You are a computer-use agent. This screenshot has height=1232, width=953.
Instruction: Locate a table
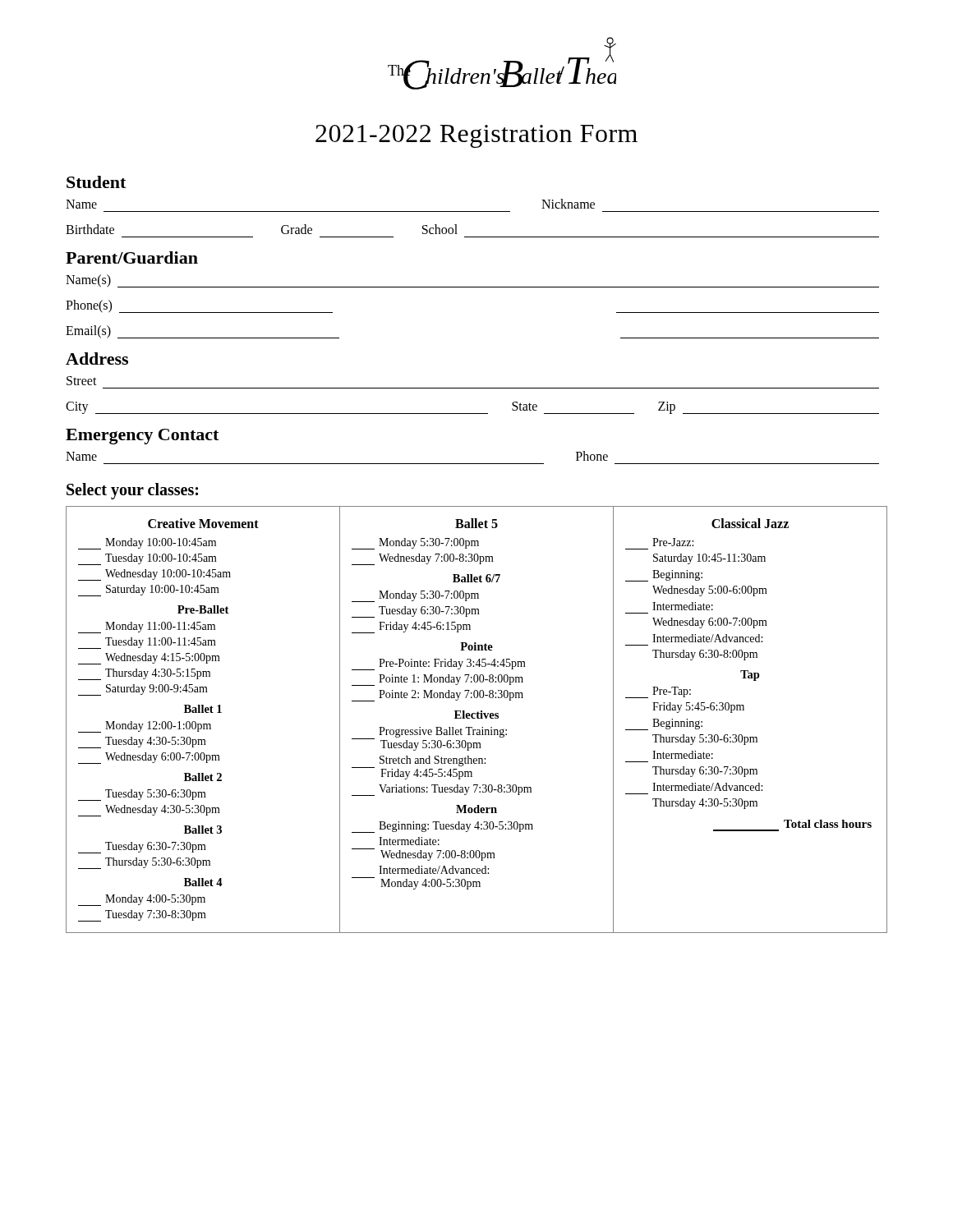tap(476, 719)
